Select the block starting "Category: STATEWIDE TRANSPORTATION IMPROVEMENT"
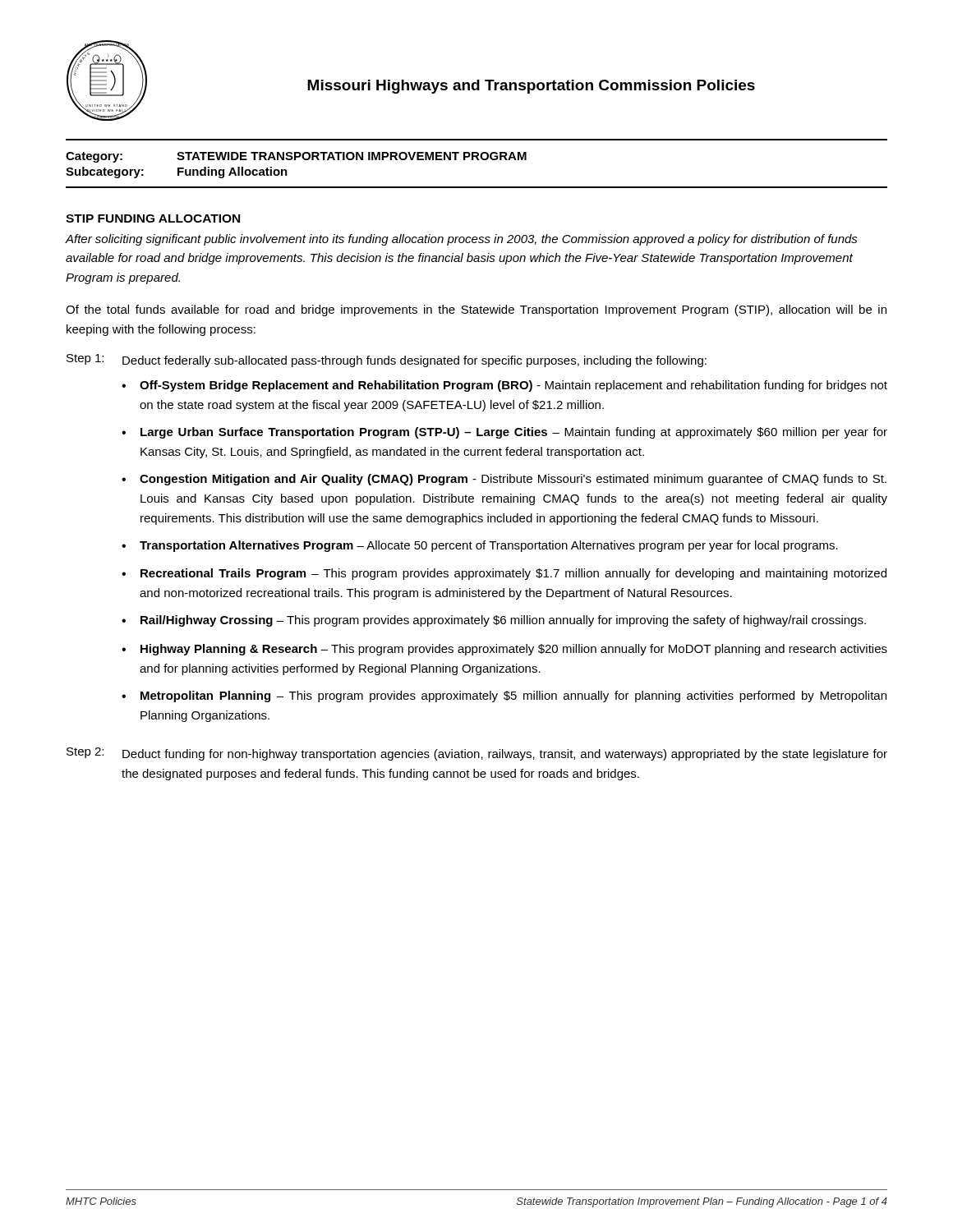Viewport: 953px width, 1232px height. [x=476, y=163]
